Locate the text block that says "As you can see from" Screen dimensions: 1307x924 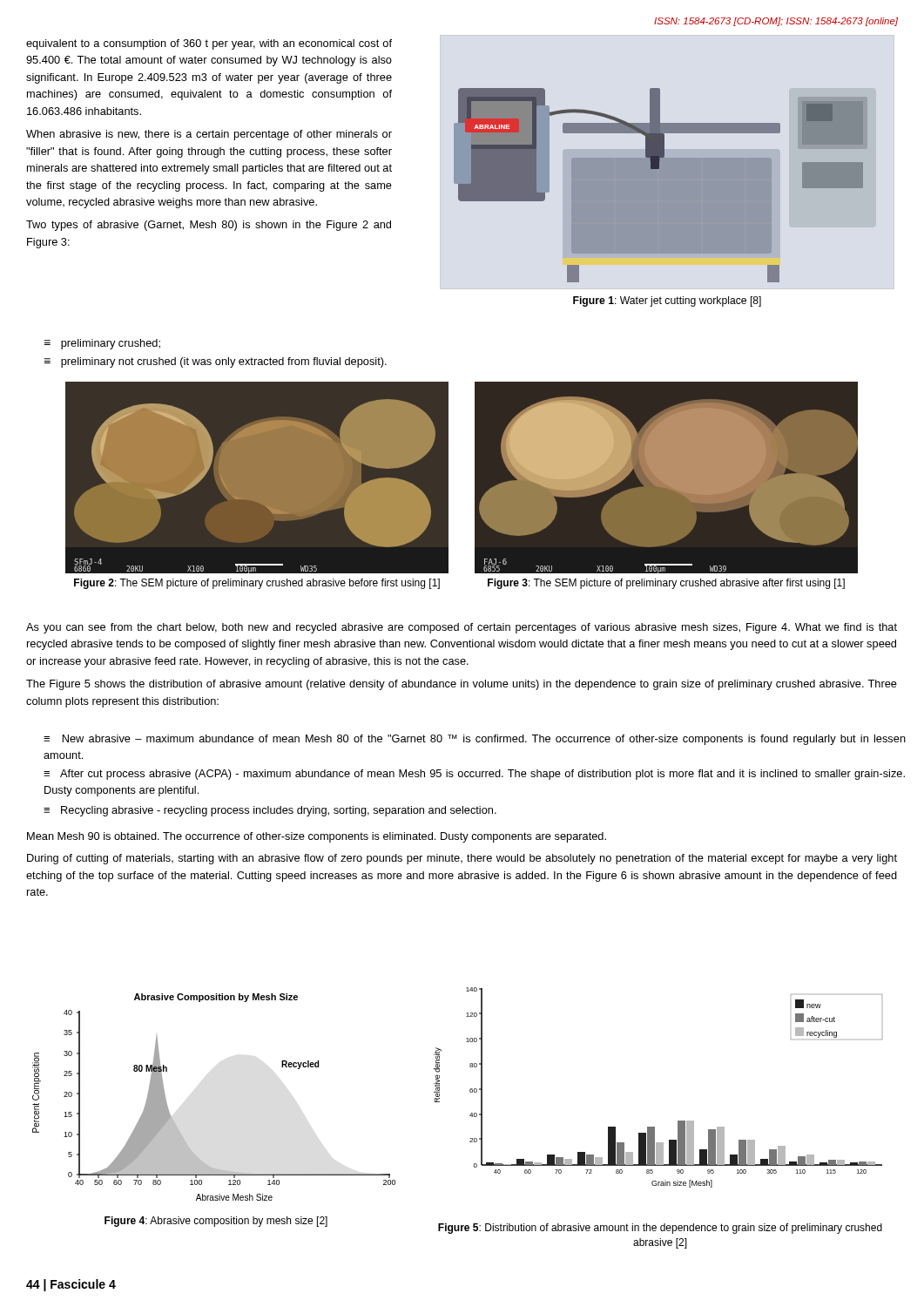click(x=462, y=664)
